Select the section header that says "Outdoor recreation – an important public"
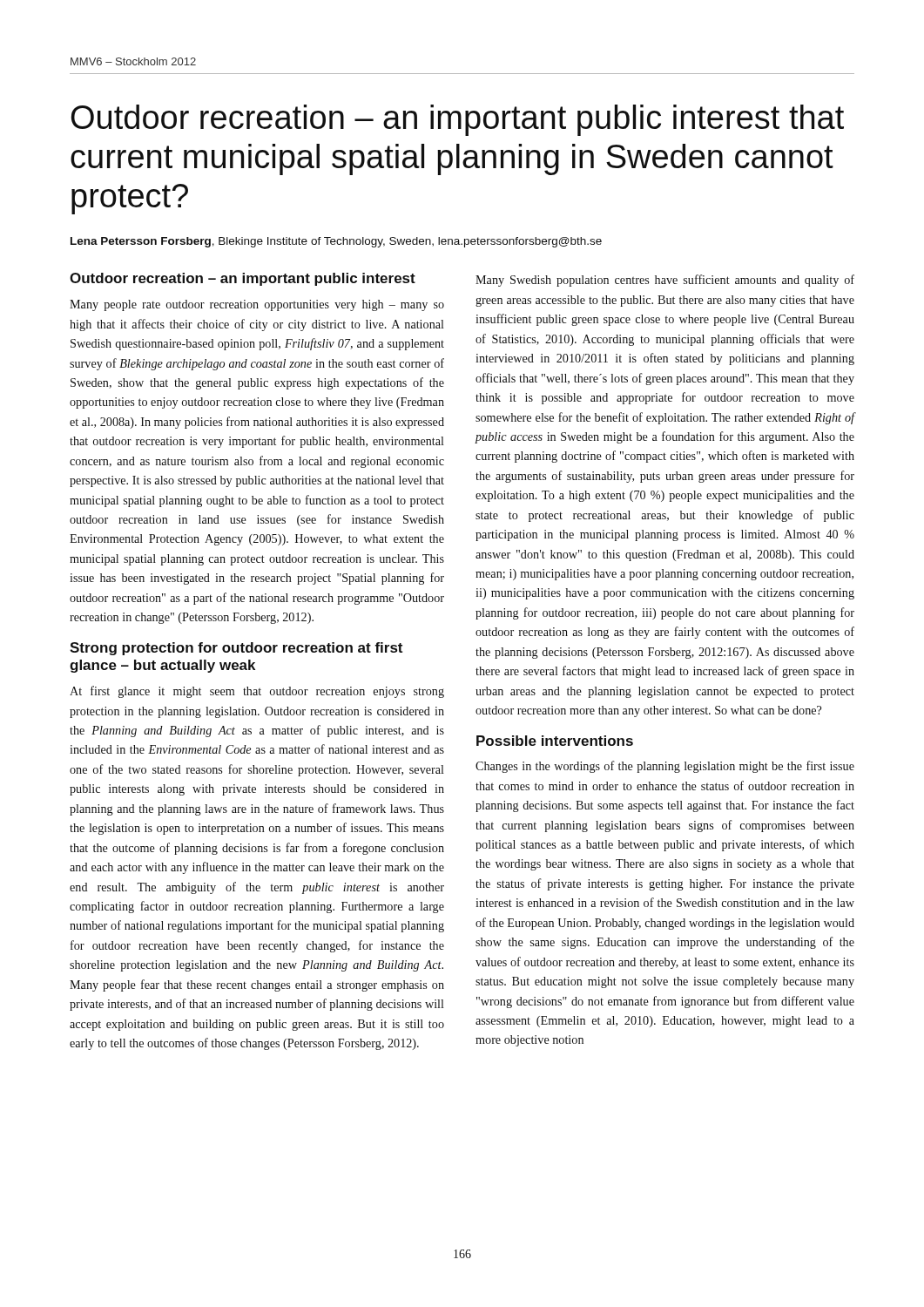 click(x=242, y=279)
